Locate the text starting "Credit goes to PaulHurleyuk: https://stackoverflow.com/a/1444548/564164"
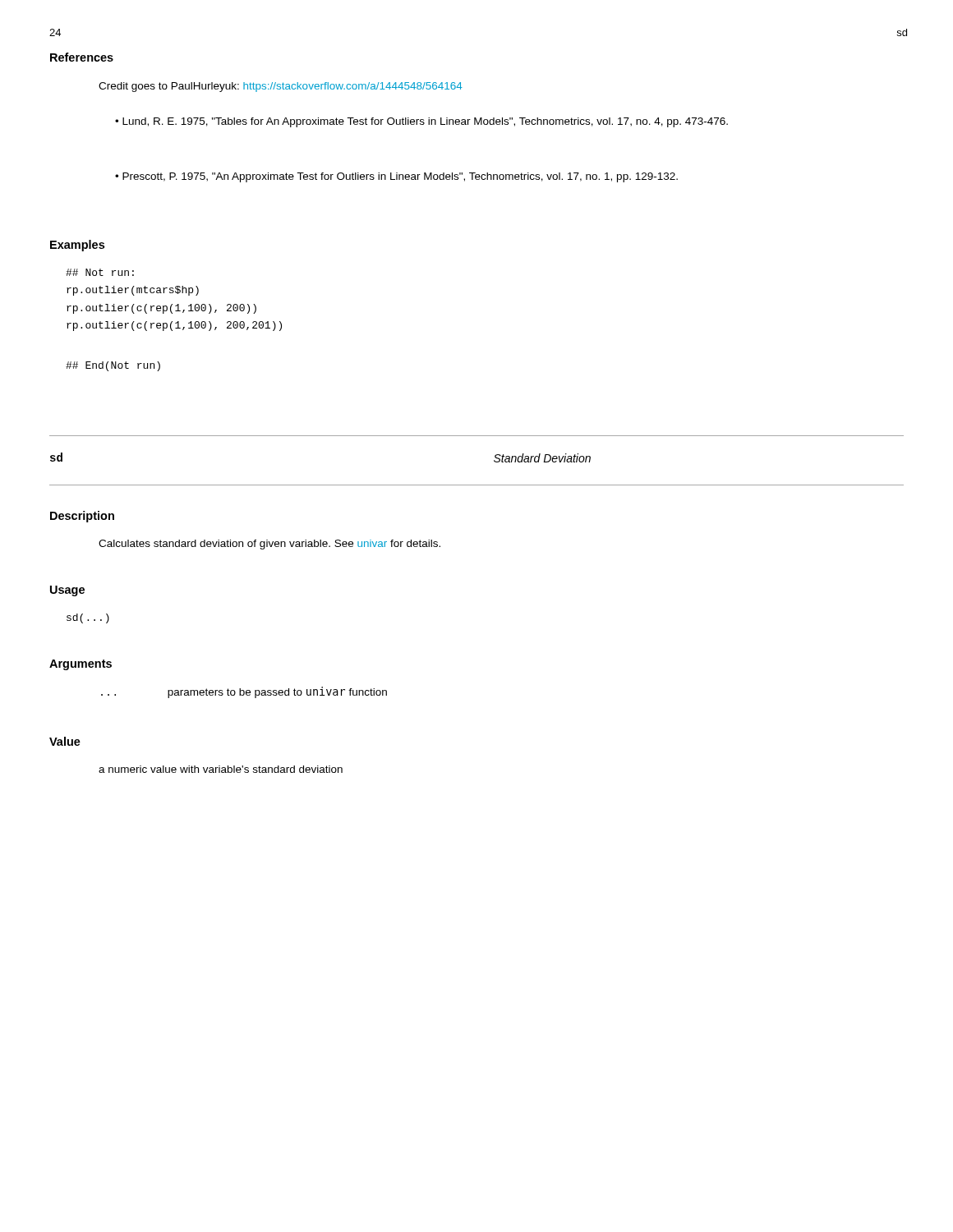 click(280, 86)
